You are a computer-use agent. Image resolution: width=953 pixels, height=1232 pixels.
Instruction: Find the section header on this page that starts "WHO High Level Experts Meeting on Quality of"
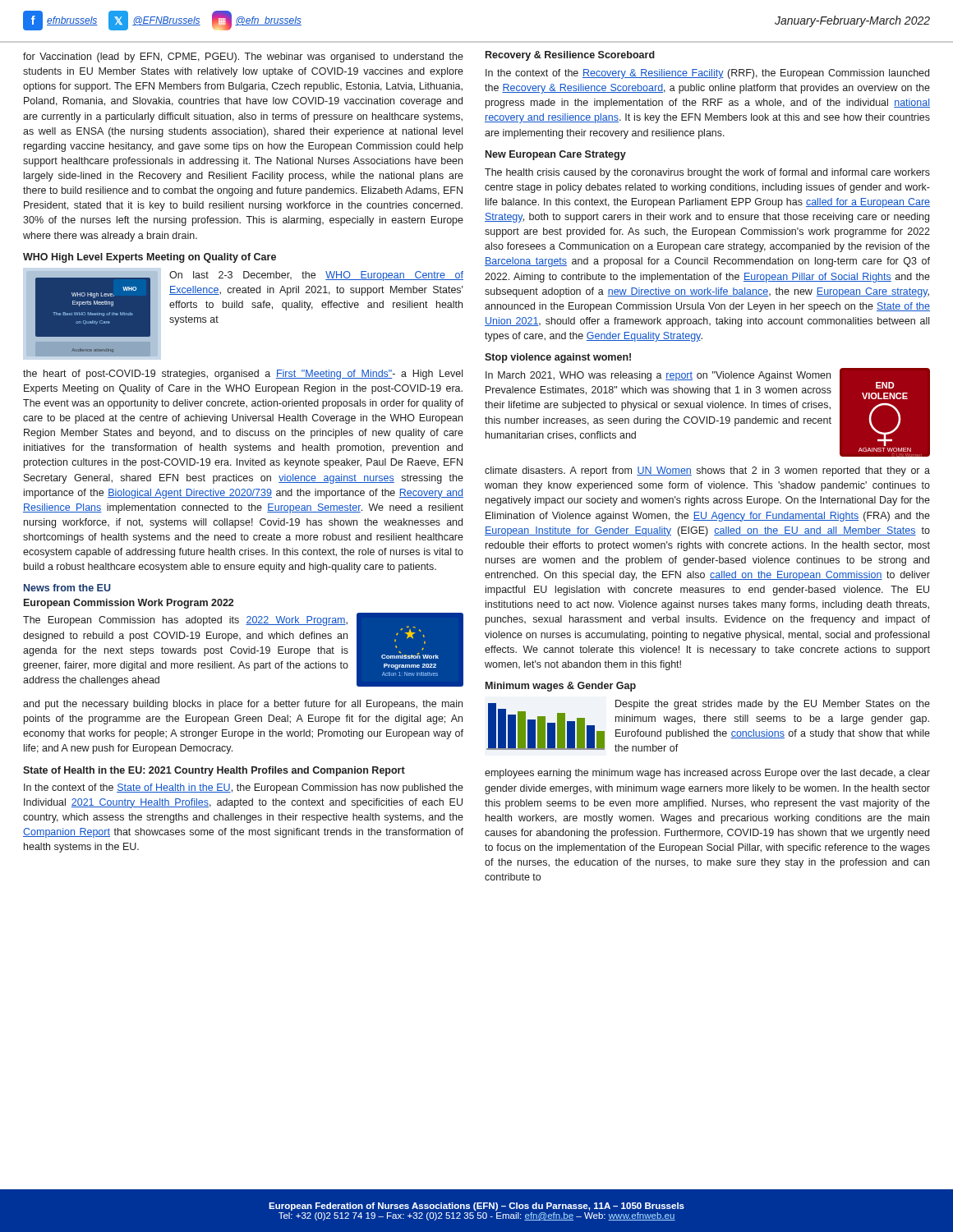pos(150,257)
